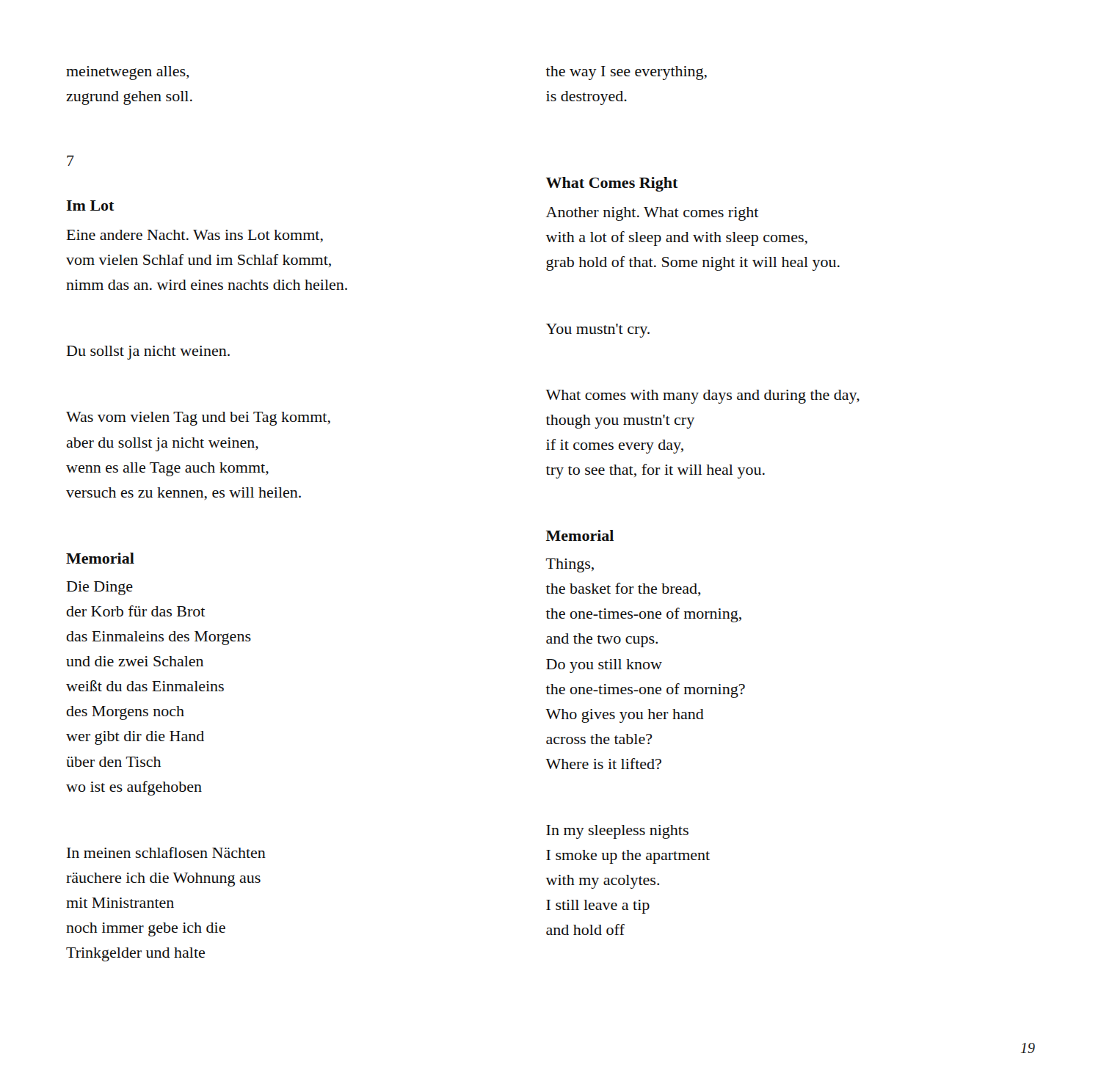Select the text starting "In my sleepless nights I smoke up"

617,832
